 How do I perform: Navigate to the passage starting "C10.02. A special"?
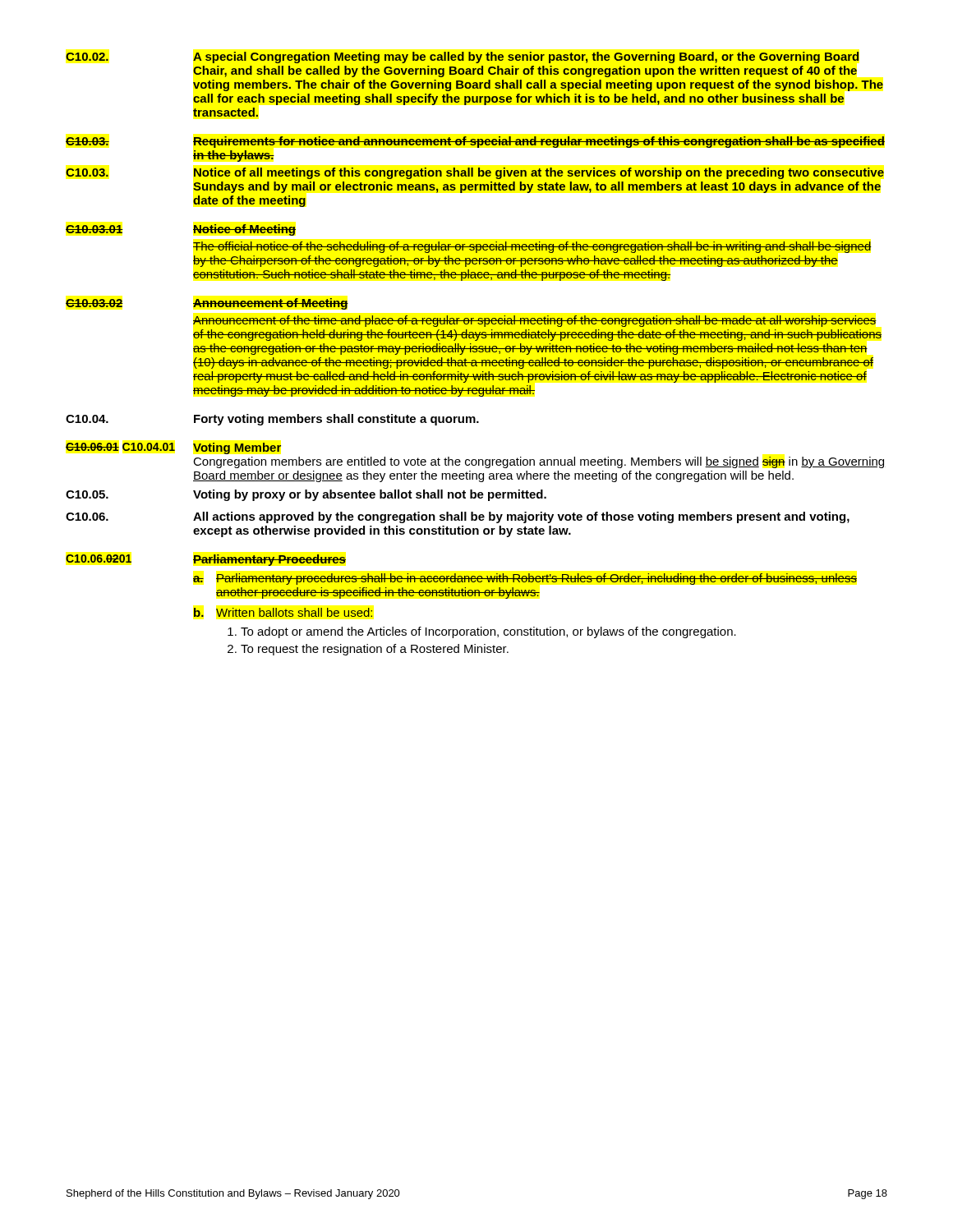[x=476, y=84]
